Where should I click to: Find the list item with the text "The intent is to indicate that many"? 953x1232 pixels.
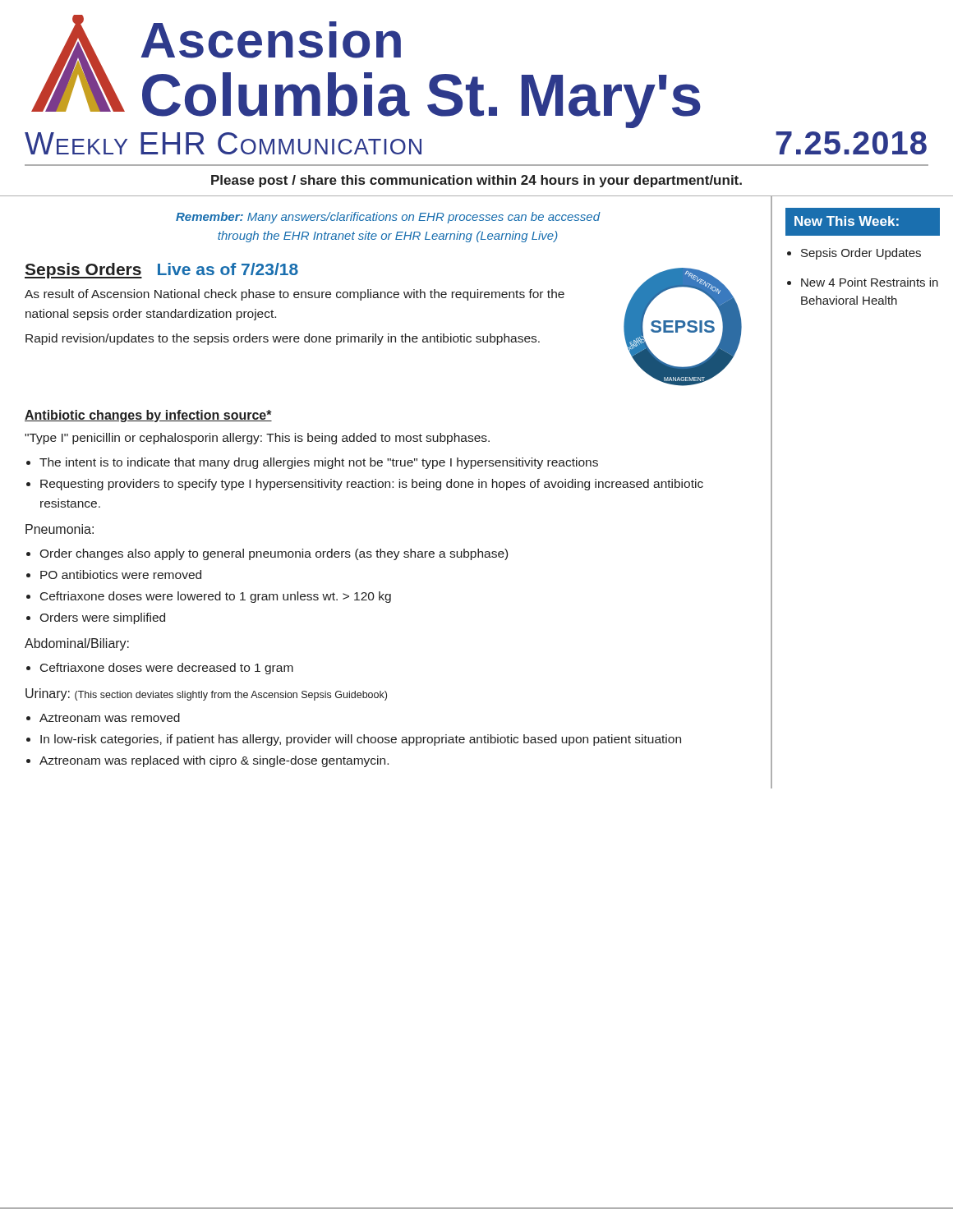click(x=319, y=462)
